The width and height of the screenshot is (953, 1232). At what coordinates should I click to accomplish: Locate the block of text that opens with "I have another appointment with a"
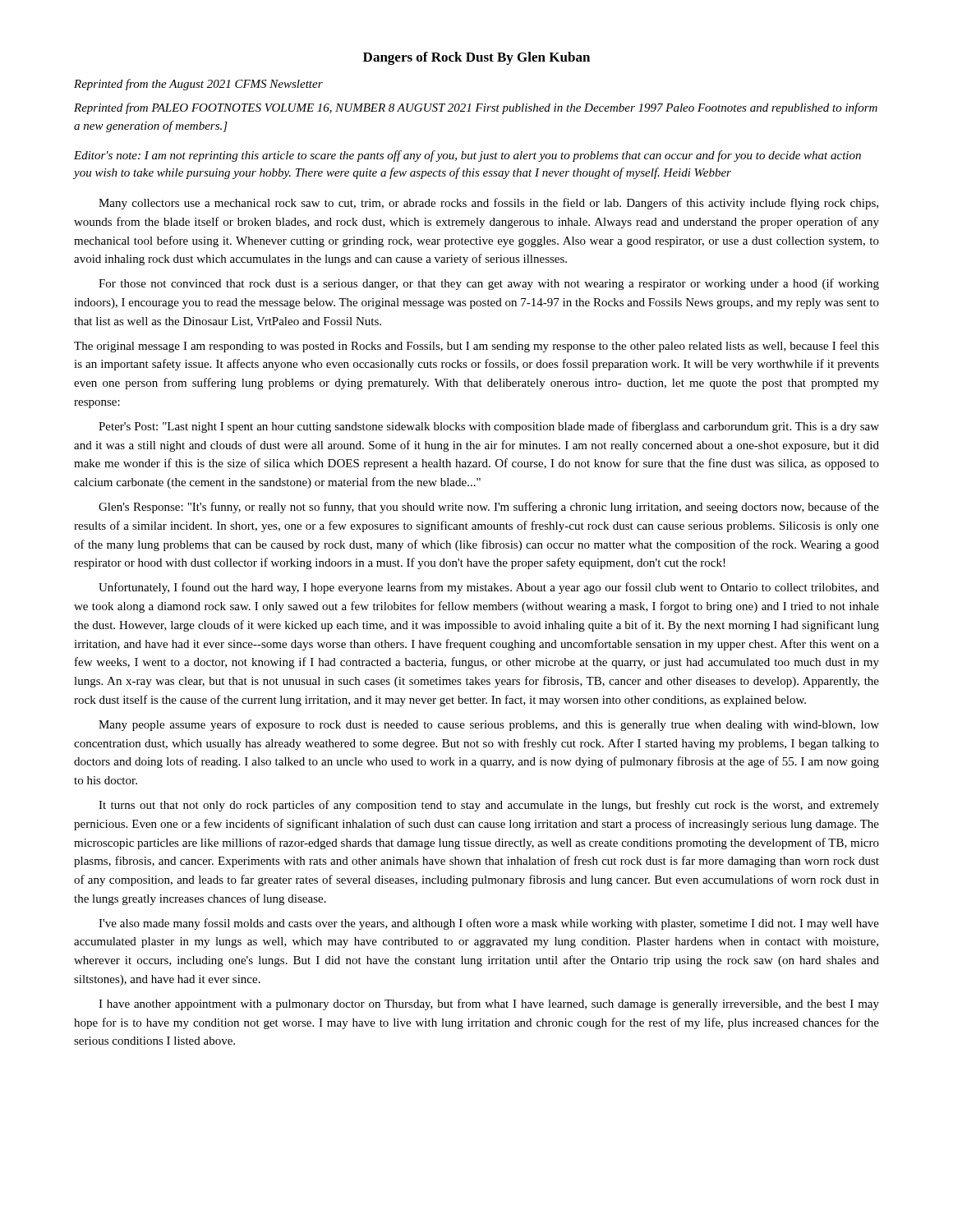476,1022
